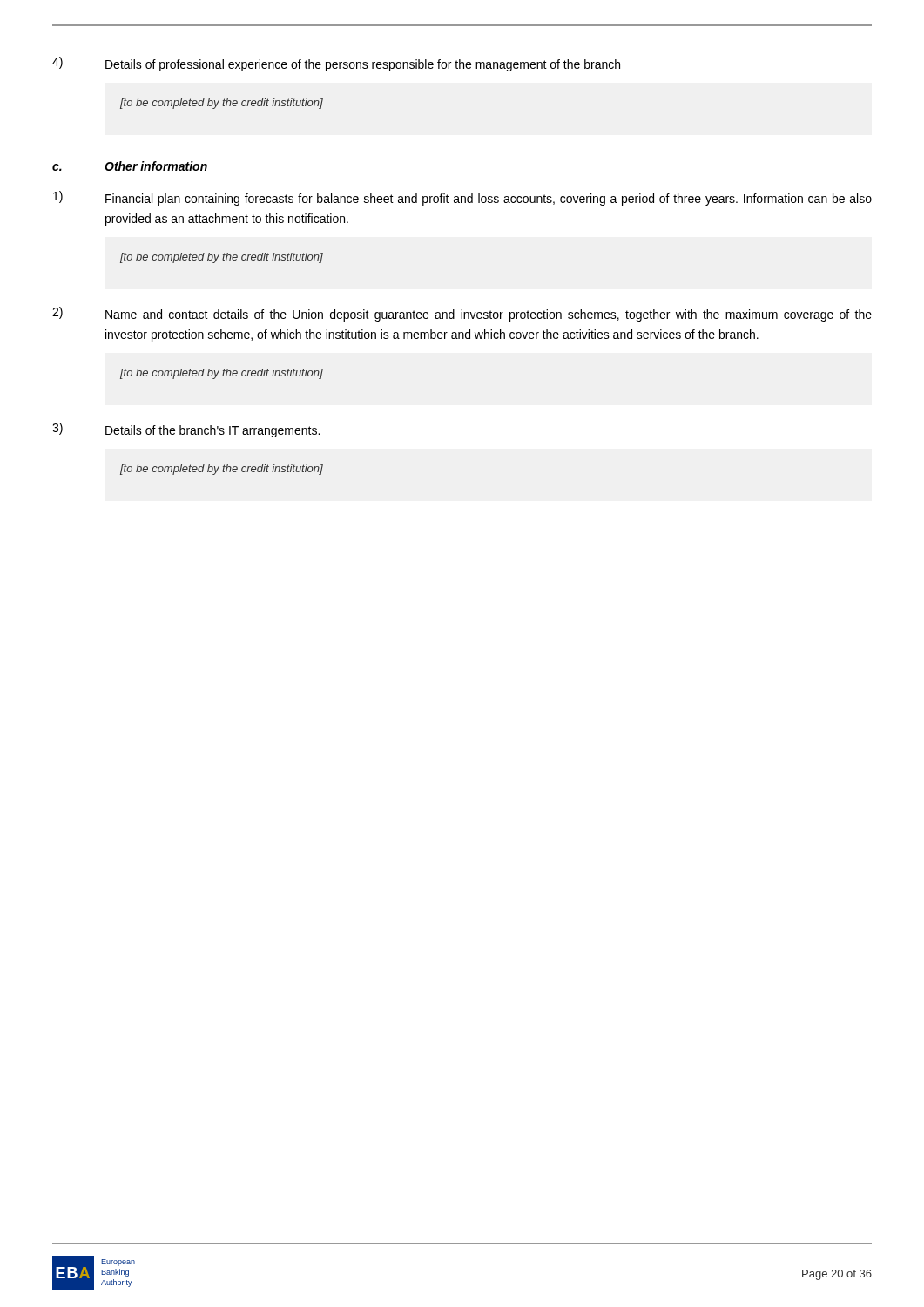Where is the passage that starts "3) Details of the"?
924x1307 pixels.
(x=186, y=430)
